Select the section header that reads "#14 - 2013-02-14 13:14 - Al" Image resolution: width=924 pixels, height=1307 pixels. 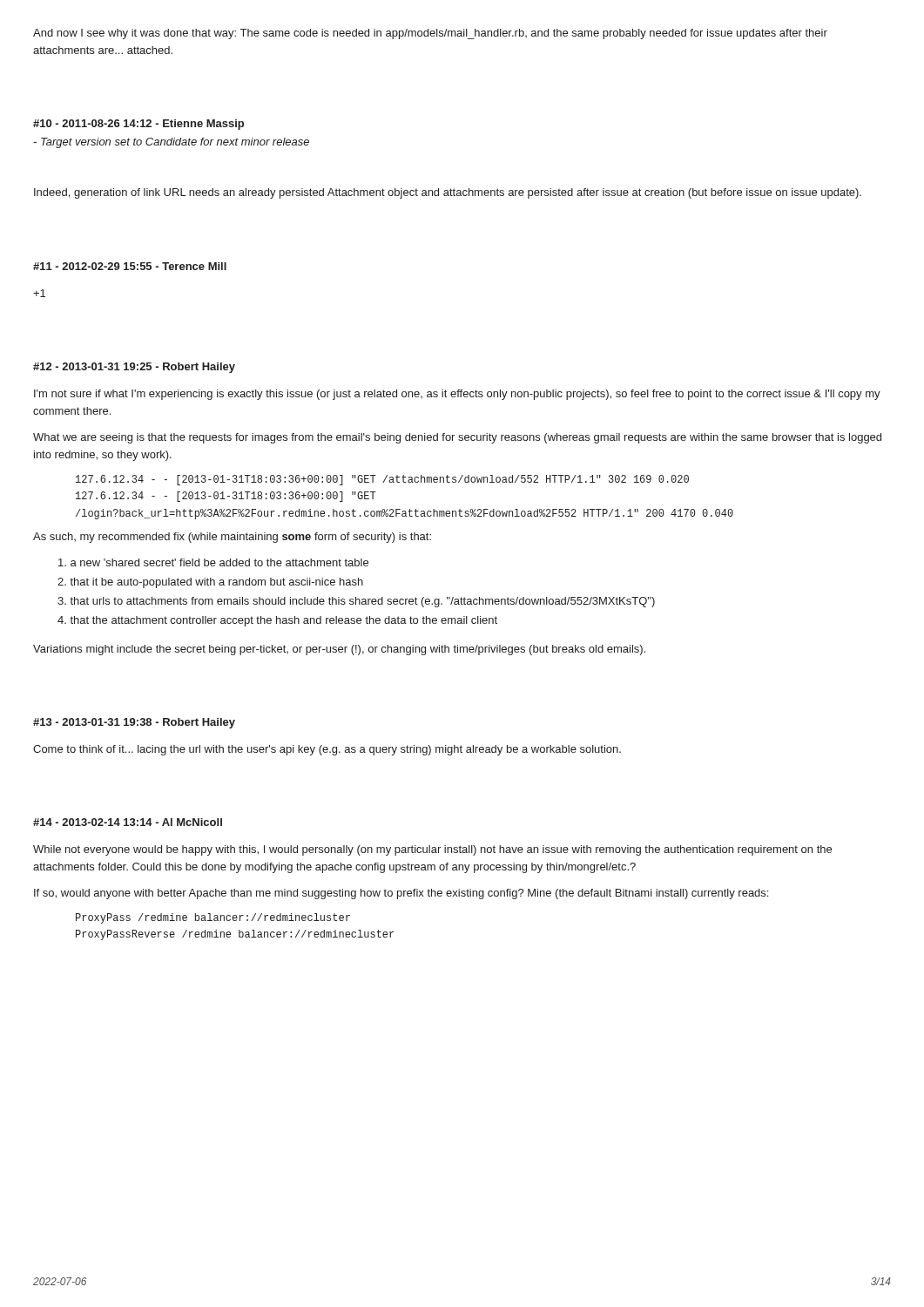click(128, 822)
